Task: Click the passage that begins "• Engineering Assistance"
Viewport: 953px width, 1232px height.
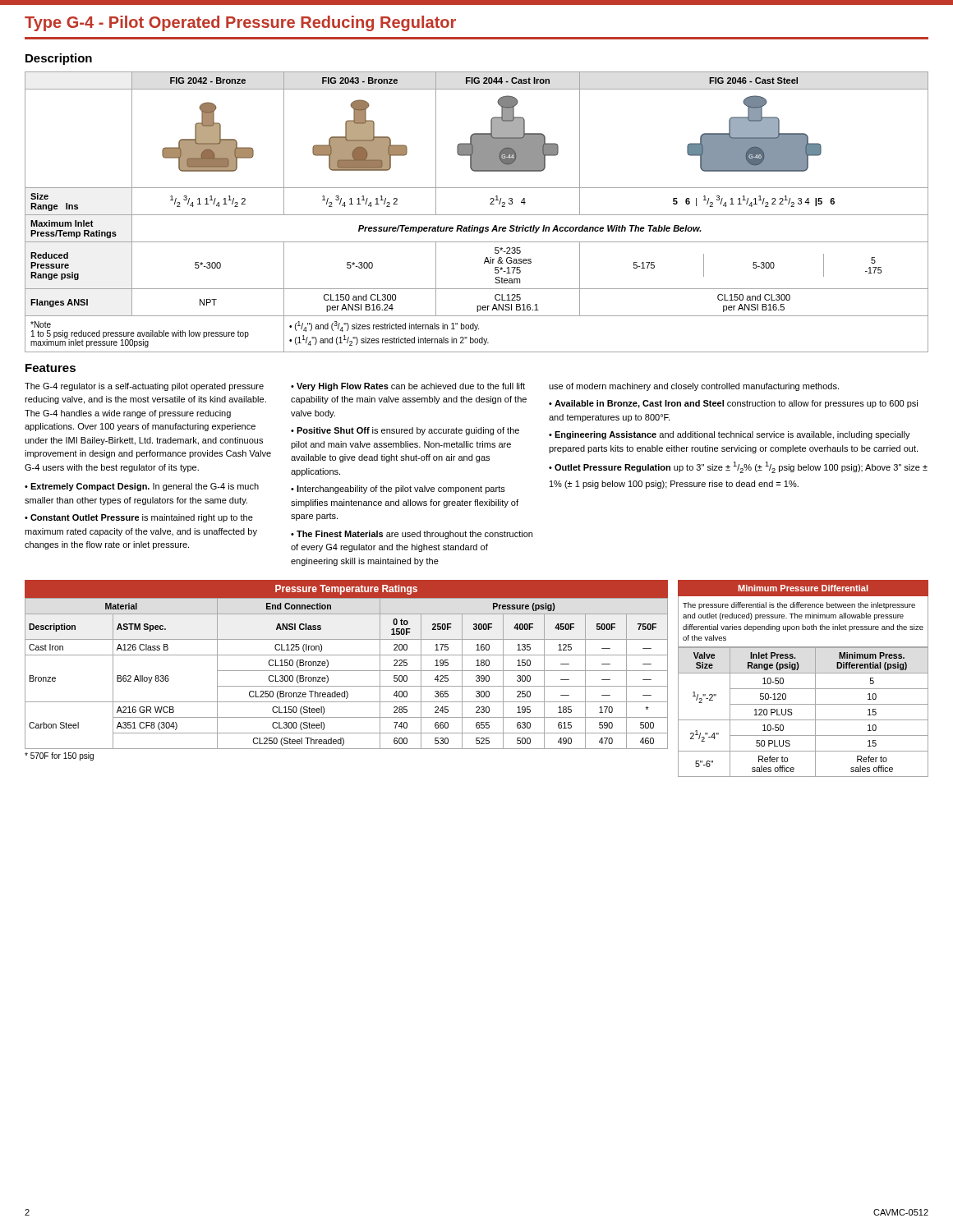Action: (x=734, y=441)
